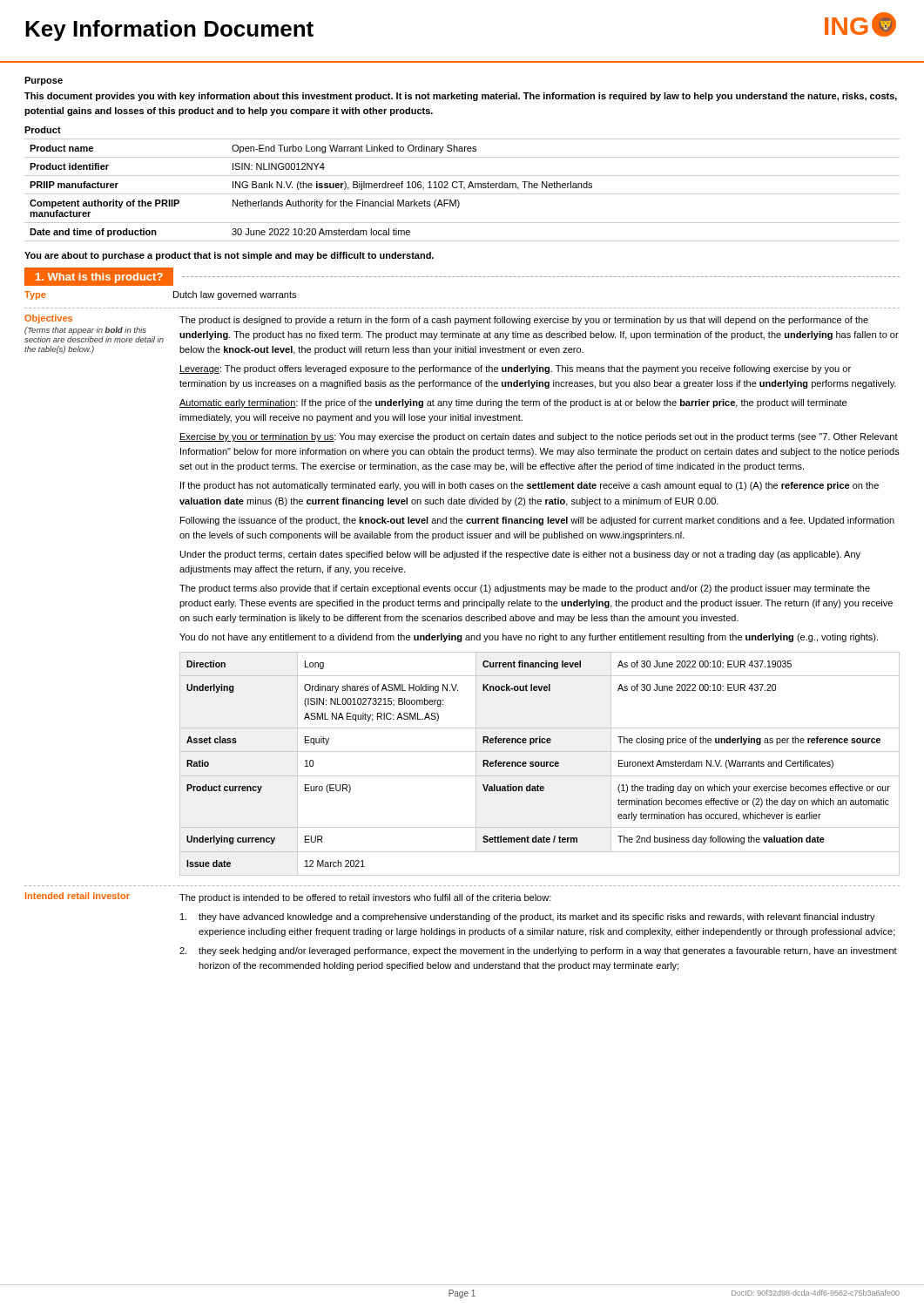Select the text block that reads "Exercise by you or termination by"
The width and height of the screenshot is (924, 1307).
point(539,452)
